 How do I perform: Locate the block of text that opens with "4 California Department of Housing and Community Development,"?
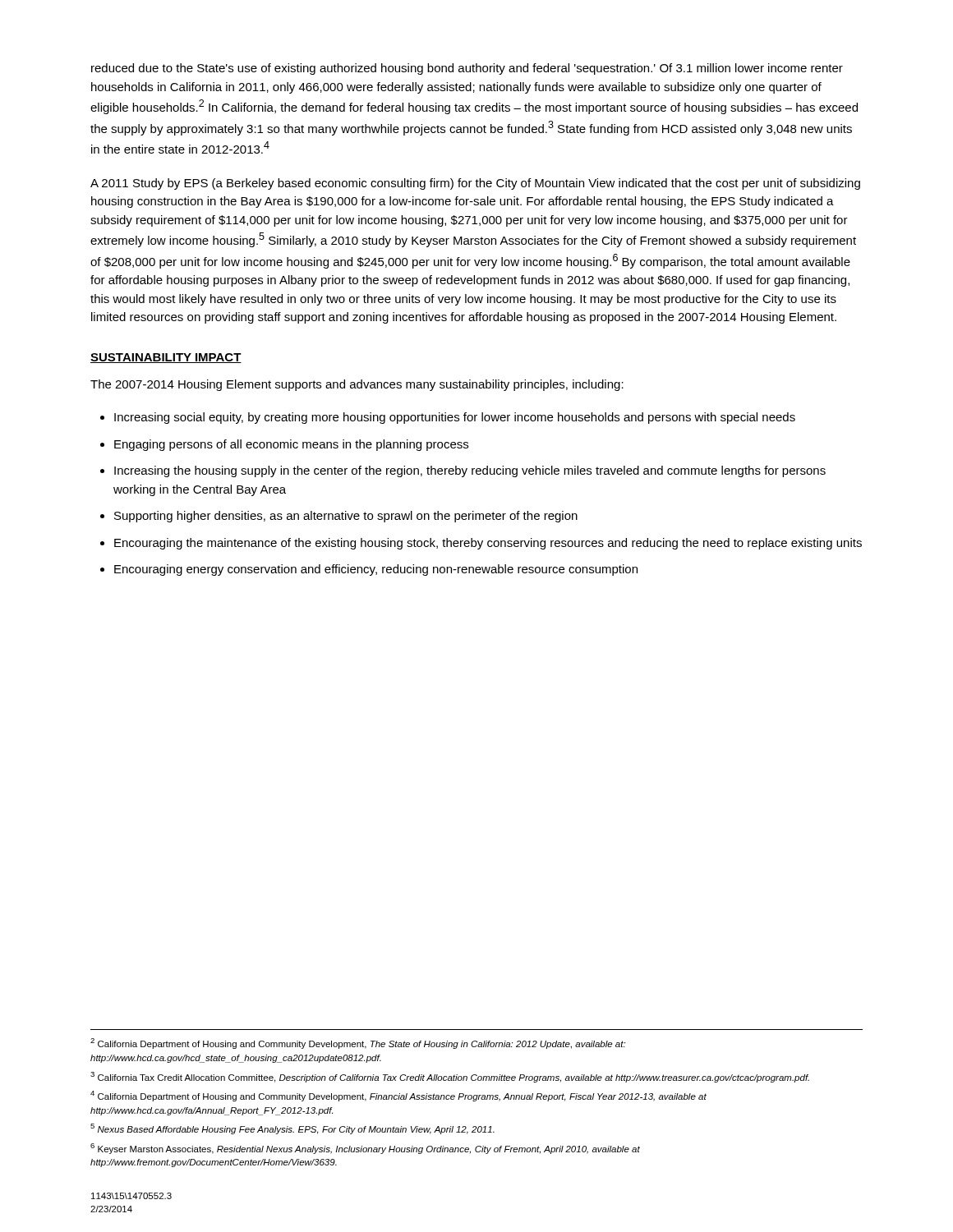pos(398,1102)
